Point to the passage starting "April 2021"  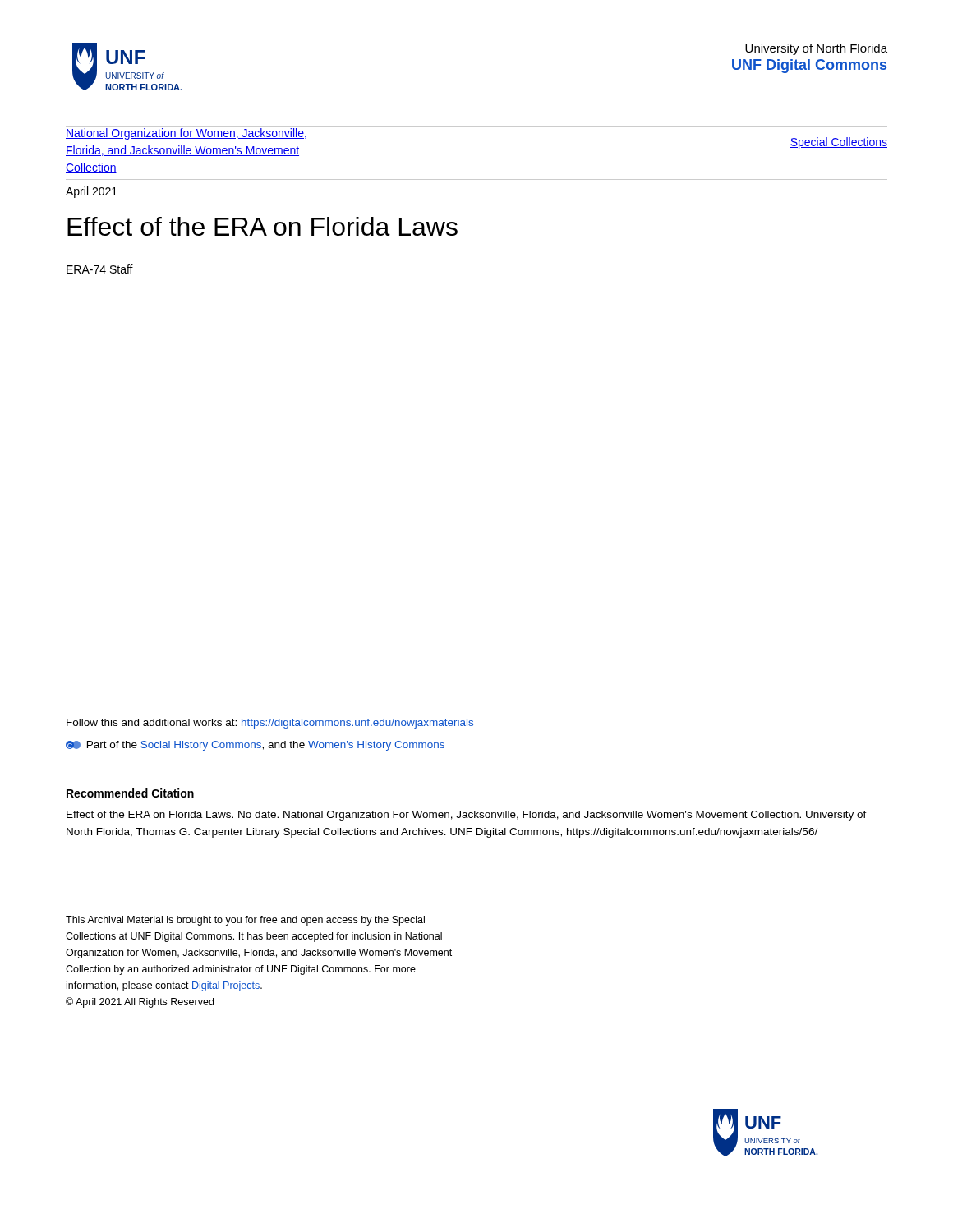(x=92, y=191)
